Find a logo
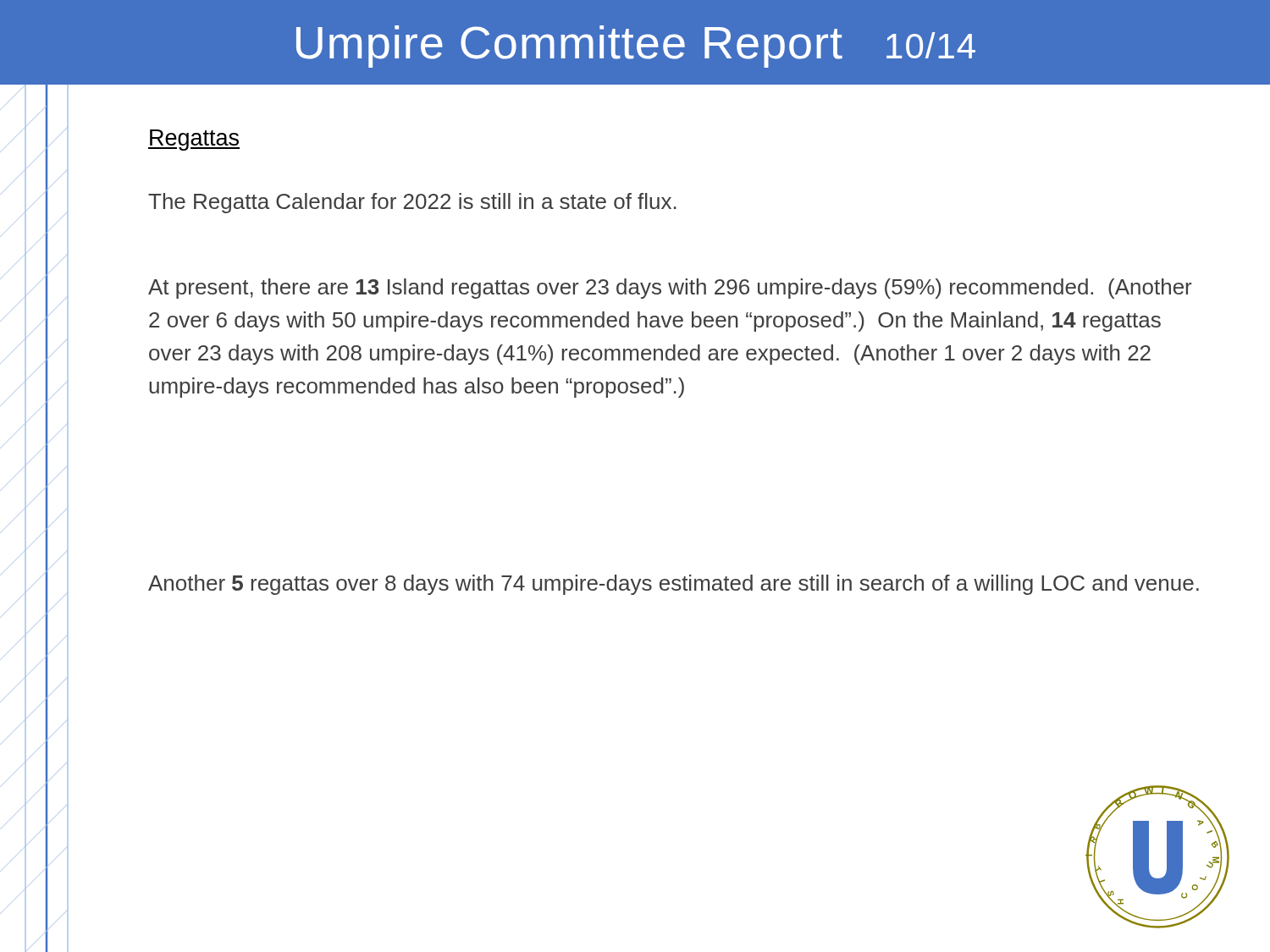The height and width of the screenshot is (952, 1270). pyautogui.click(x=1158, y=857)
